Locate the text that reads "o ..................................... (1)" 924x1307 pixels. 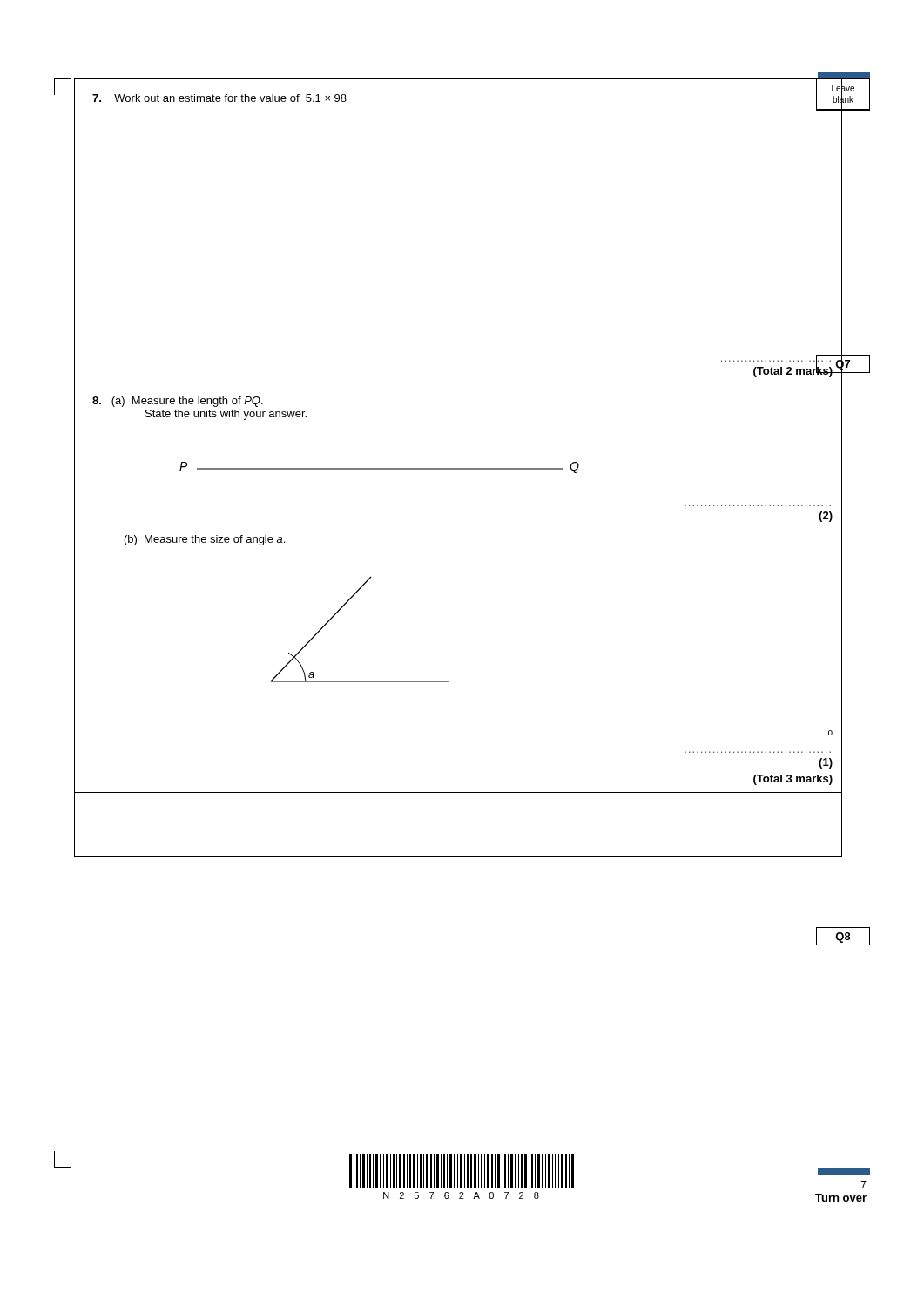758,748
